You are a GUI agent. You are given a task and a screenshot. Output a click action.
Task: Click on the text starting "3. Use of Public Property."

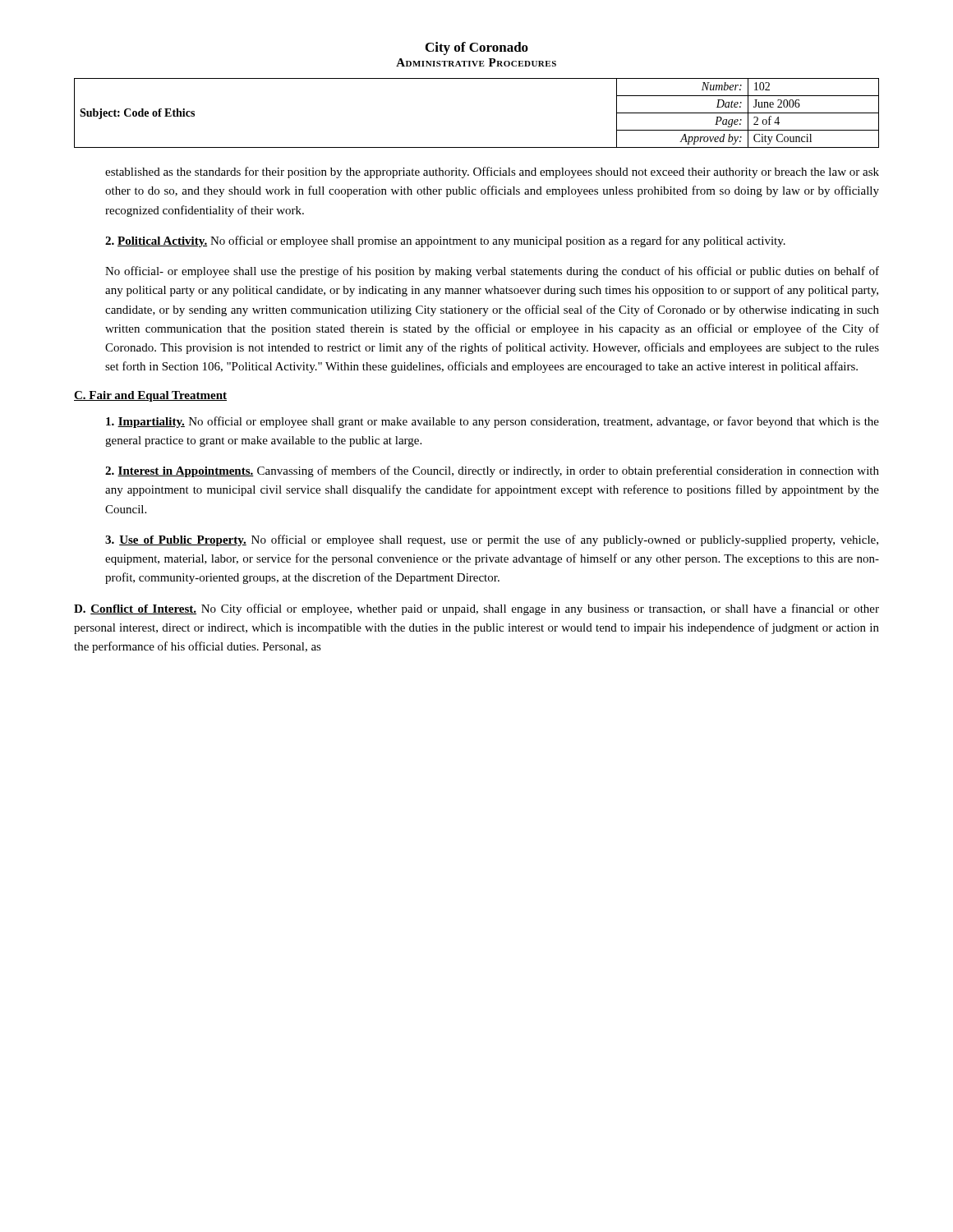pos(492,559)
